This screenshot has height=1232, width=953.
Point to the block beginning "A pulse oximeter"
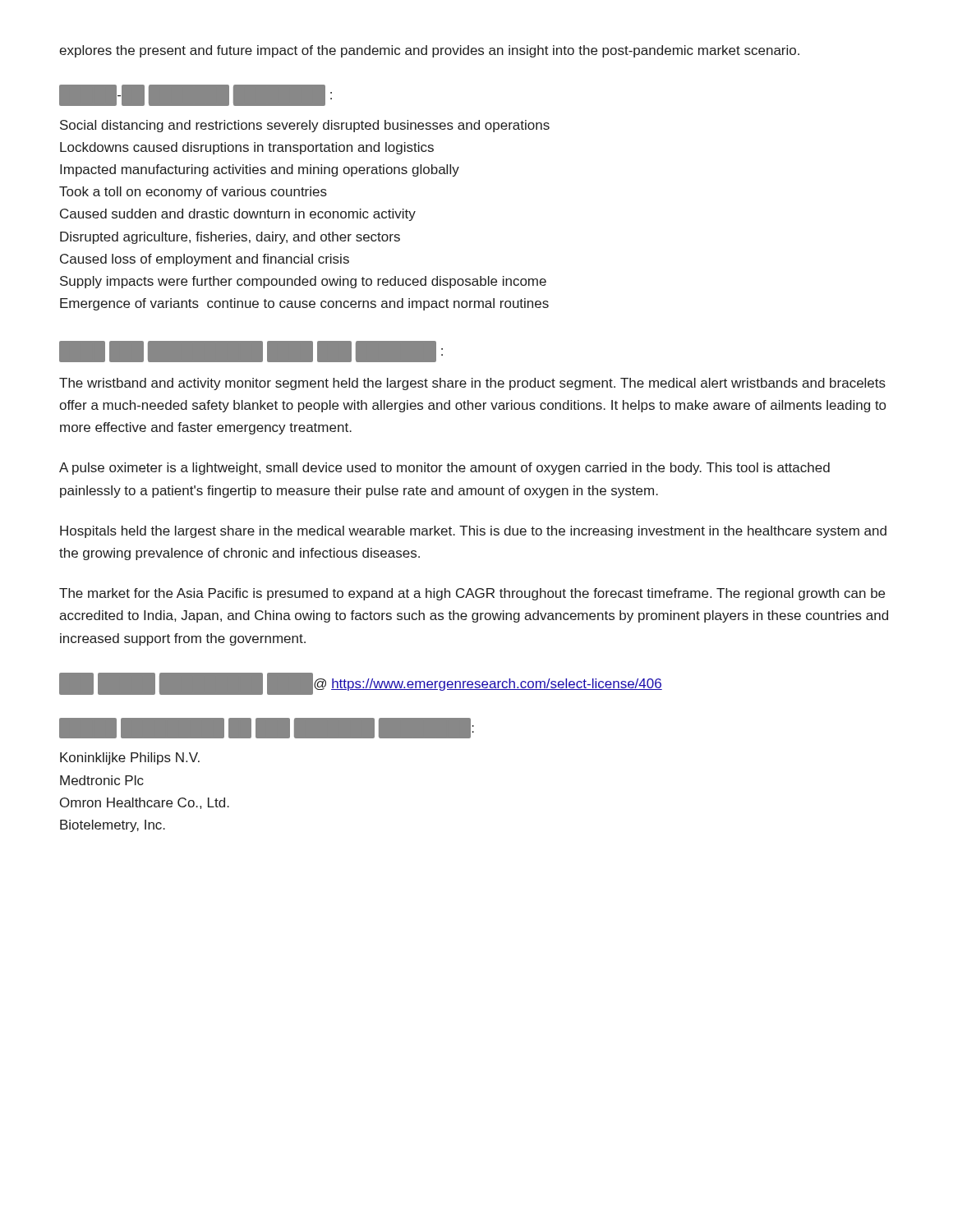click(x=445, y=479)
